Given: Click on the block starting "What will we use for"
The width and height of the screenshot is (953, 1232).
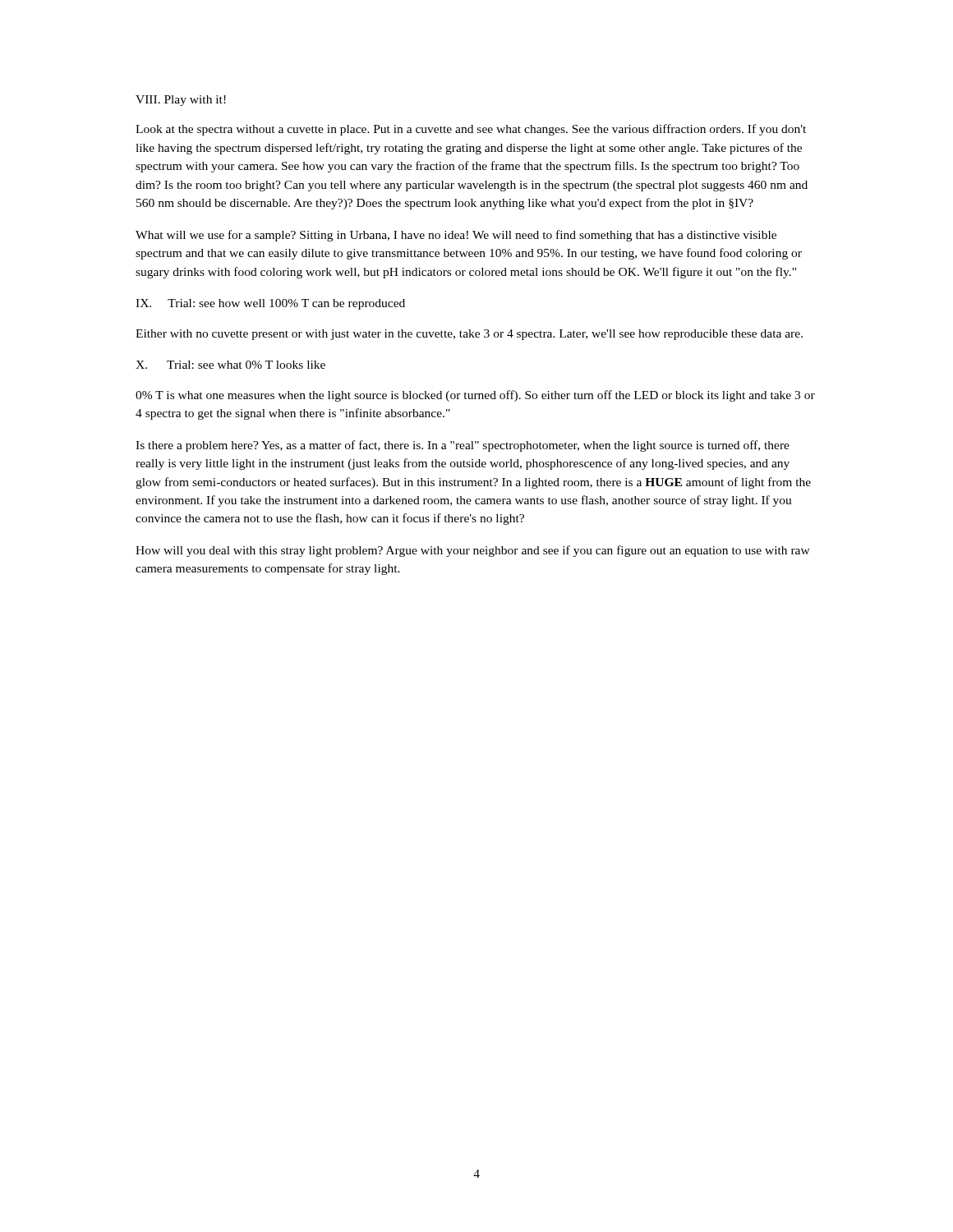Looking at the screenshot, I should tap(469, 253).
